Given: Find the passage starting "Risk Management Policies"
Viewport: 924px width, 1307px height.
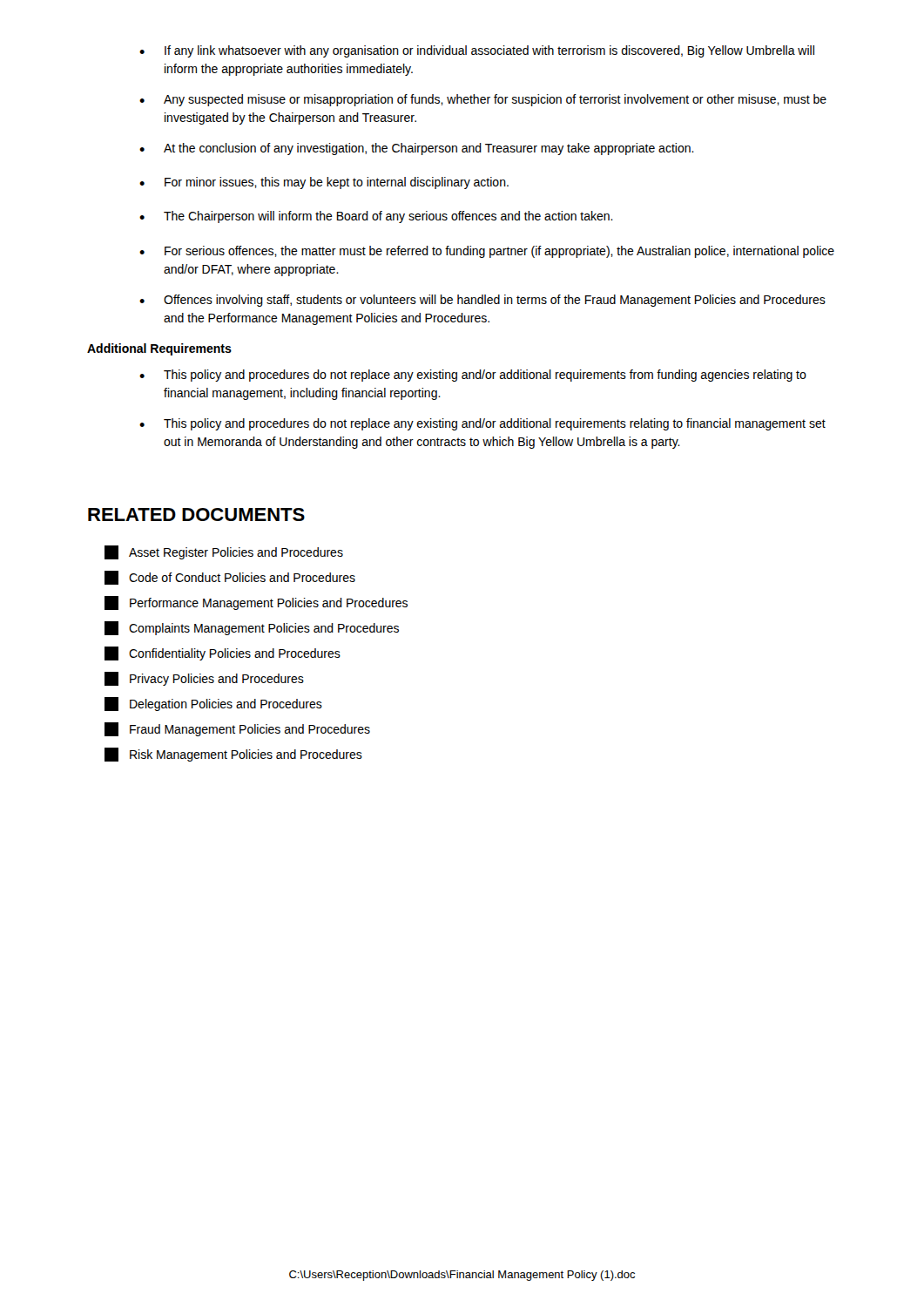Looking at the screenshot, I should [x=233, y=755].
